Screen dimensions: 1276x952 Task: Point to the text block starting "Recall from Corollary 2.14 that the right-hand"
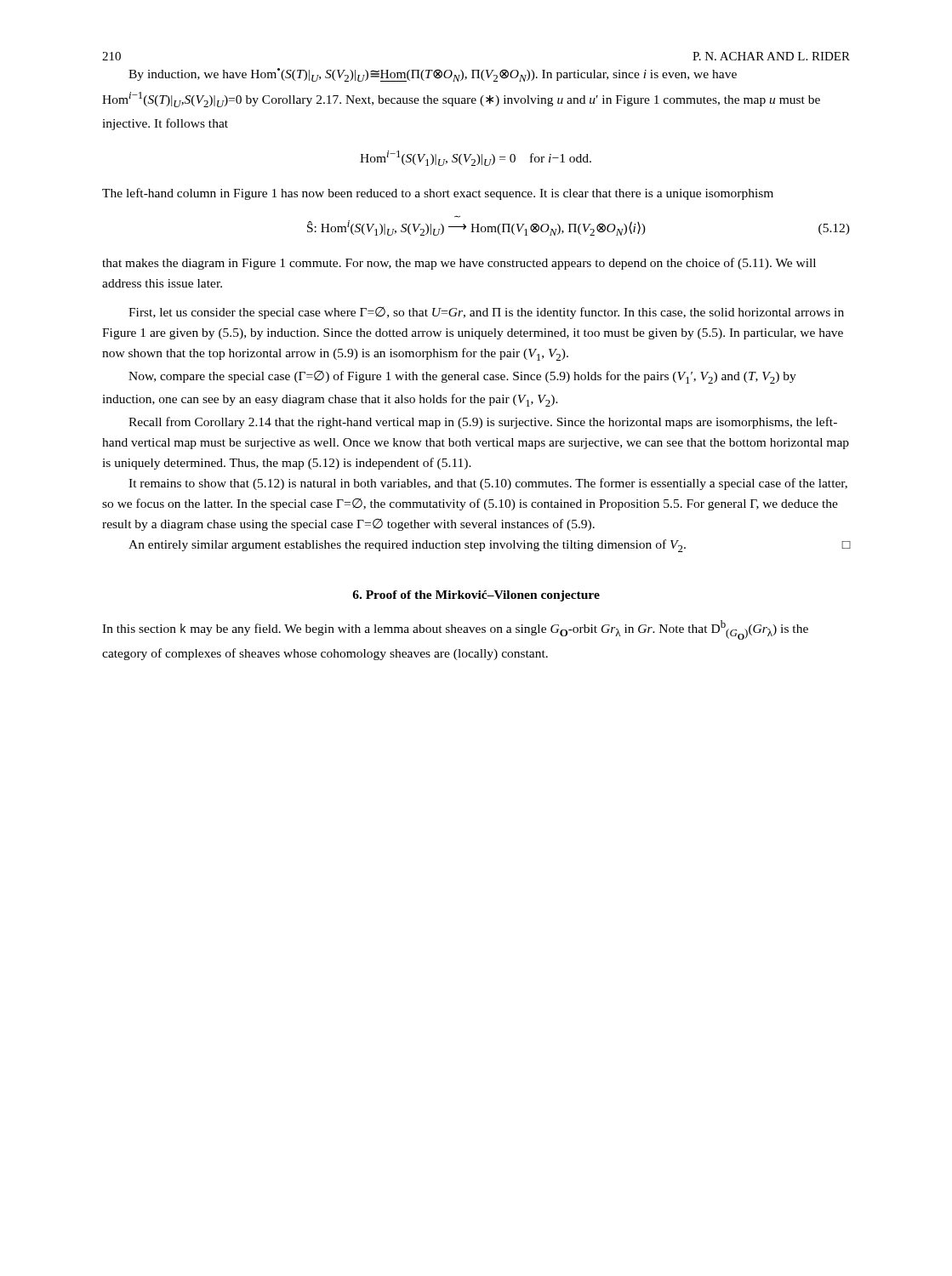click(476, 443)
